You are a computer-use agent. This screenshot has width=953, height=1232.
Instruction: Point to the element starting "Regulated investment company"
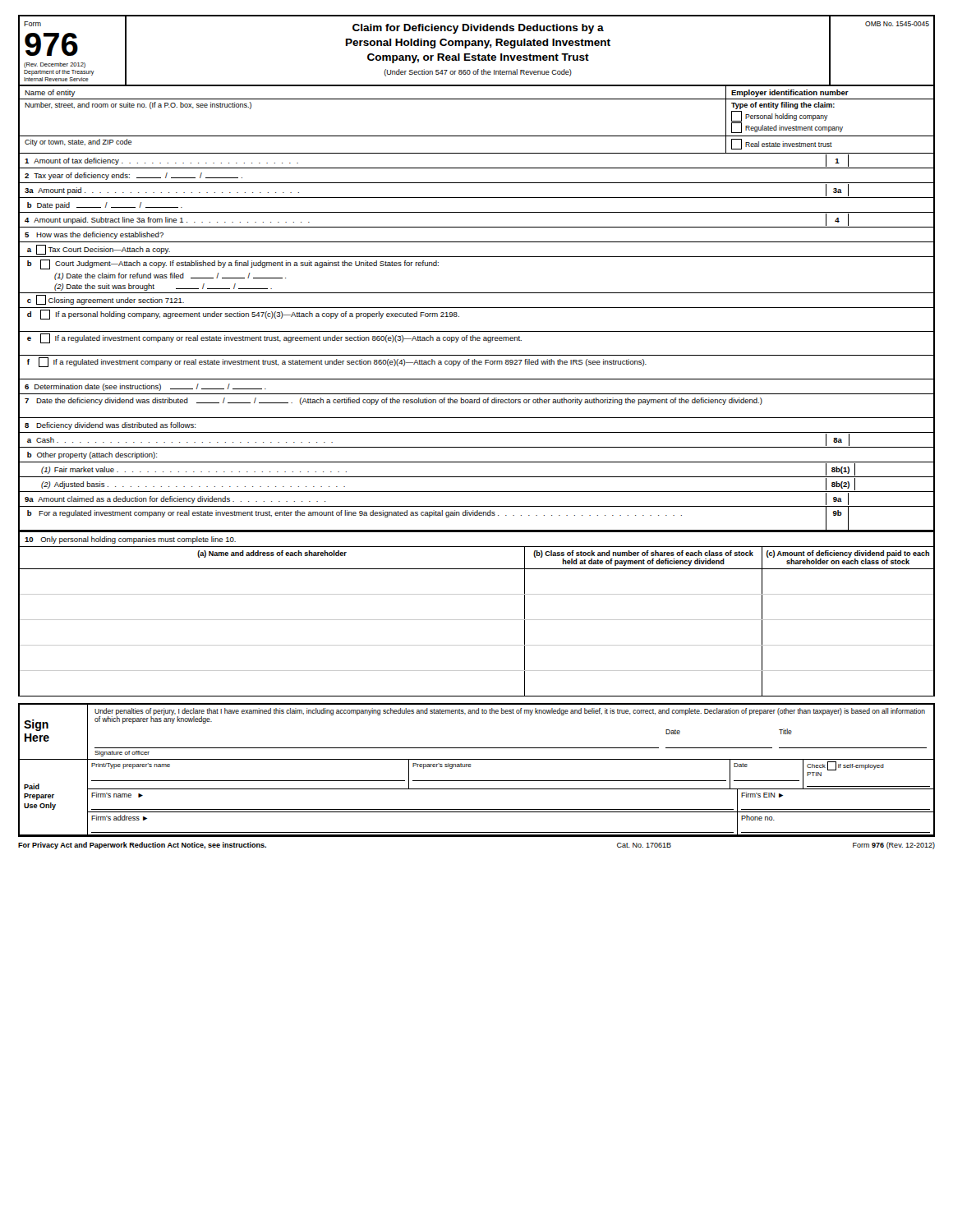pos(787,128)
